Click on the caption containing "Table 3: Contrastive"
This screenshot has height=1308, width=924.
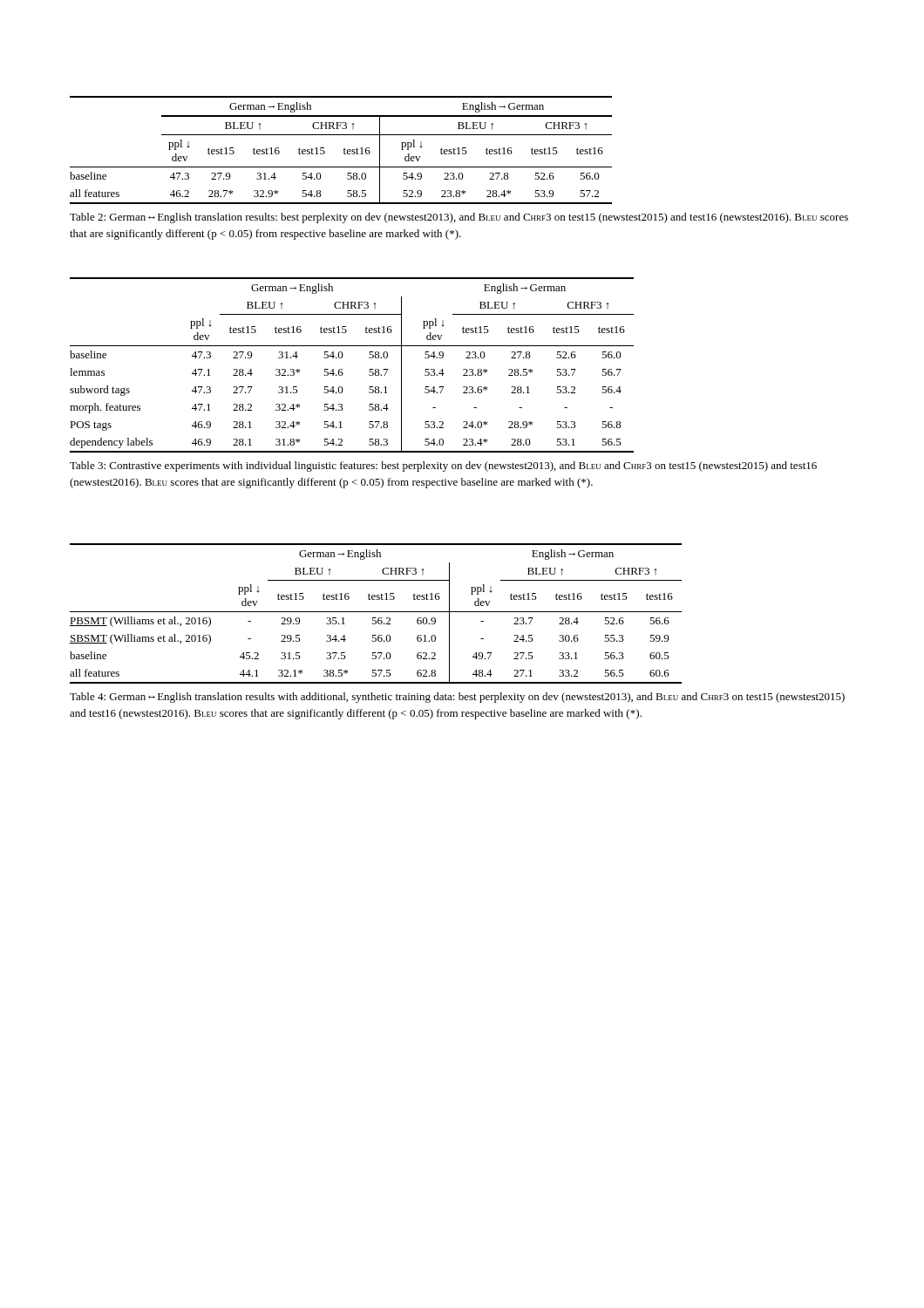(x=443, y=474)
